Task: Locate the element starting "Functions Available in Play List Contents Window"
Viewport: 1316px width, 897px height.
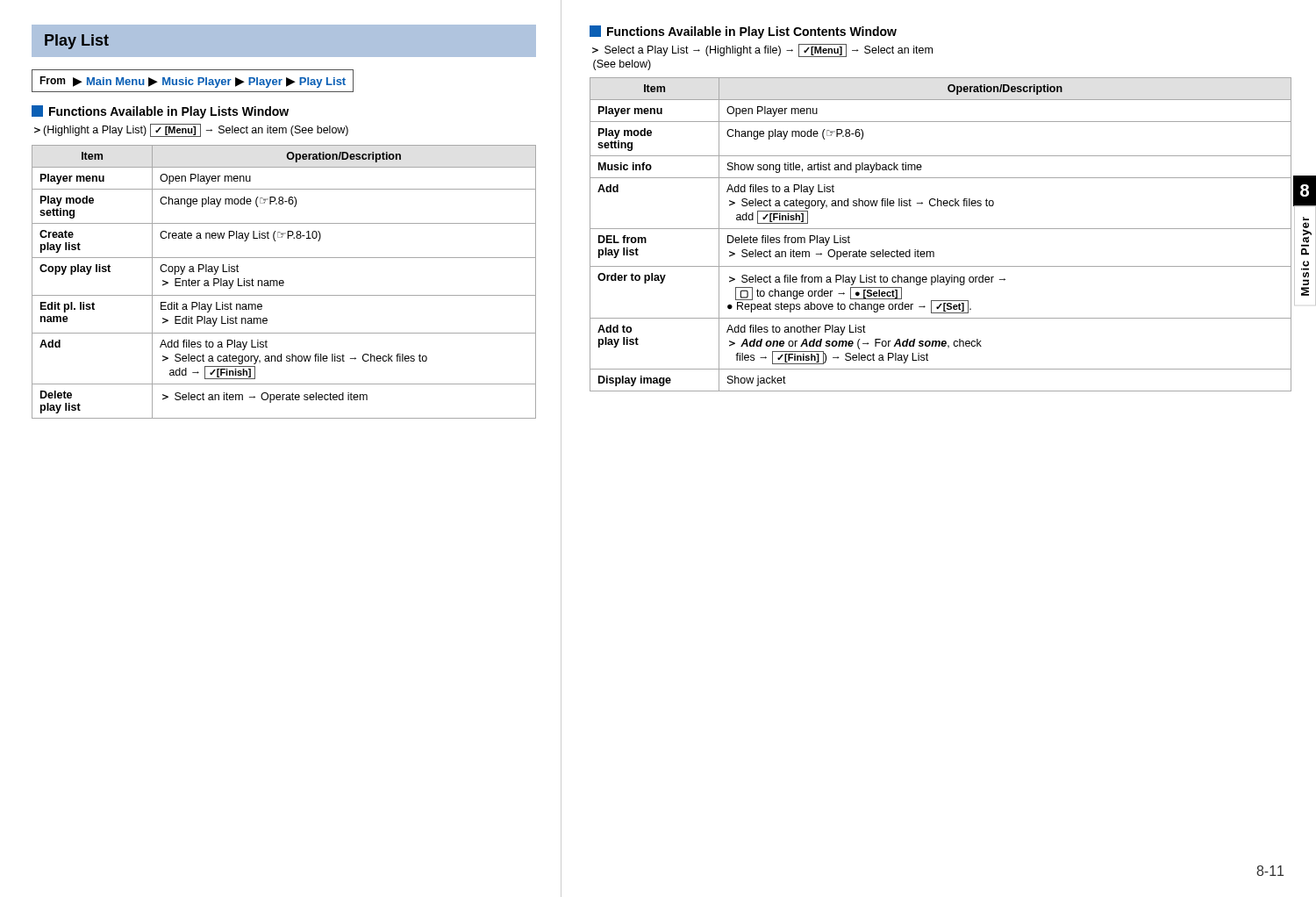Action: click(x=743, y=32)
